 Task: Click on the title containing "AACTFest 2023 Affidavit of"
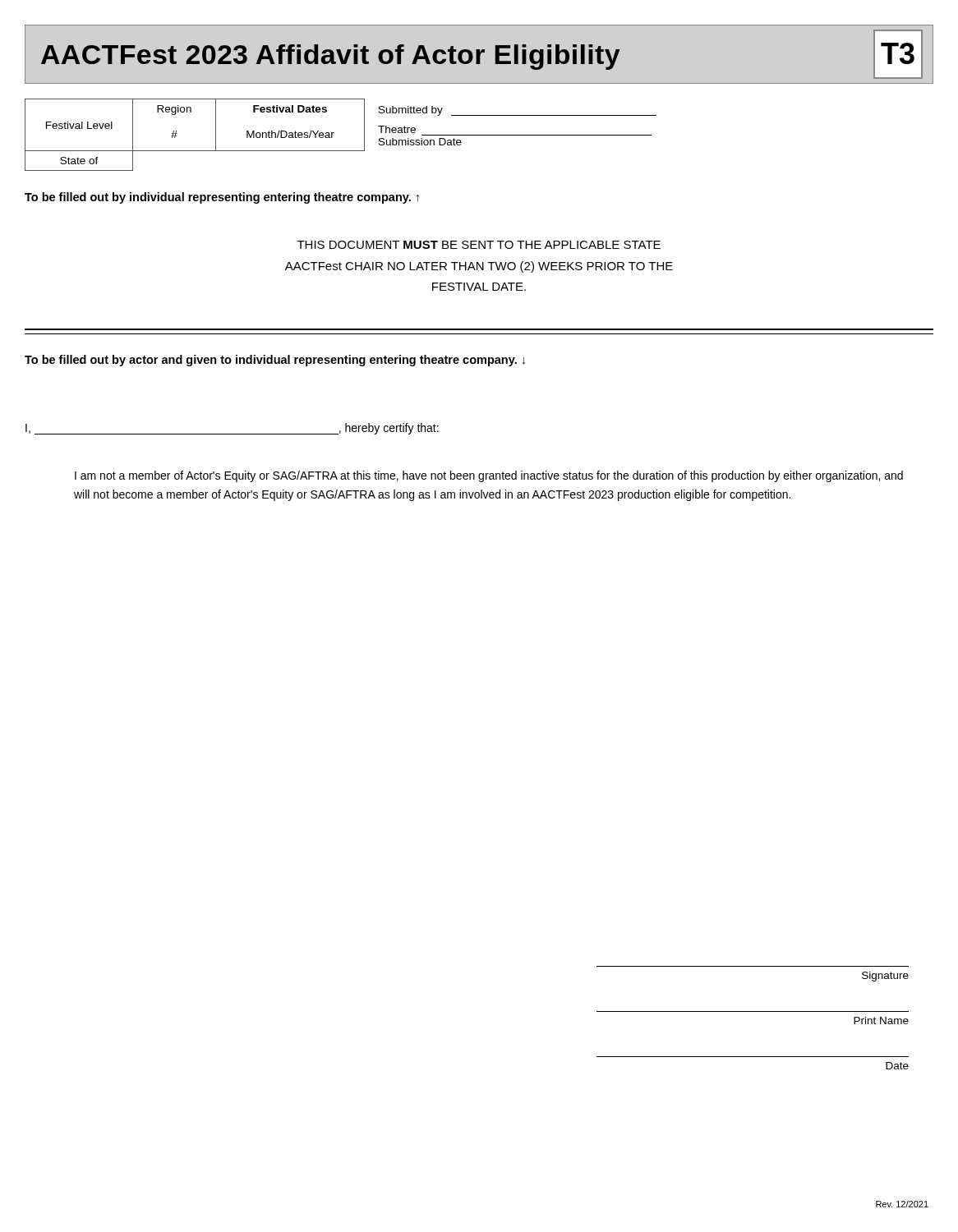481,54
